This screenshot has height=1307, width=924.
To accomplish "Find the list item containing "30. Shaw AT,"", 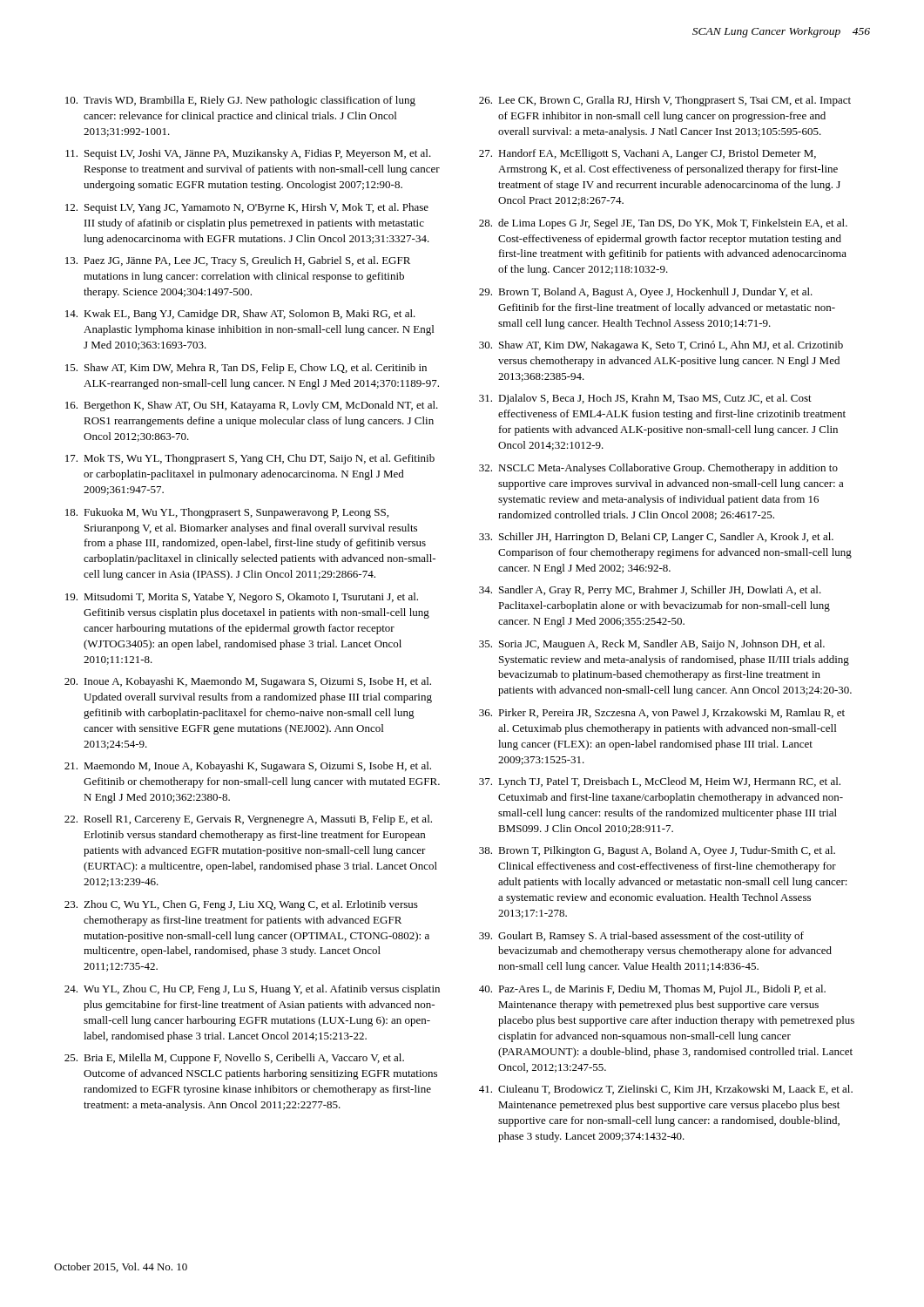I will point(662,361).
